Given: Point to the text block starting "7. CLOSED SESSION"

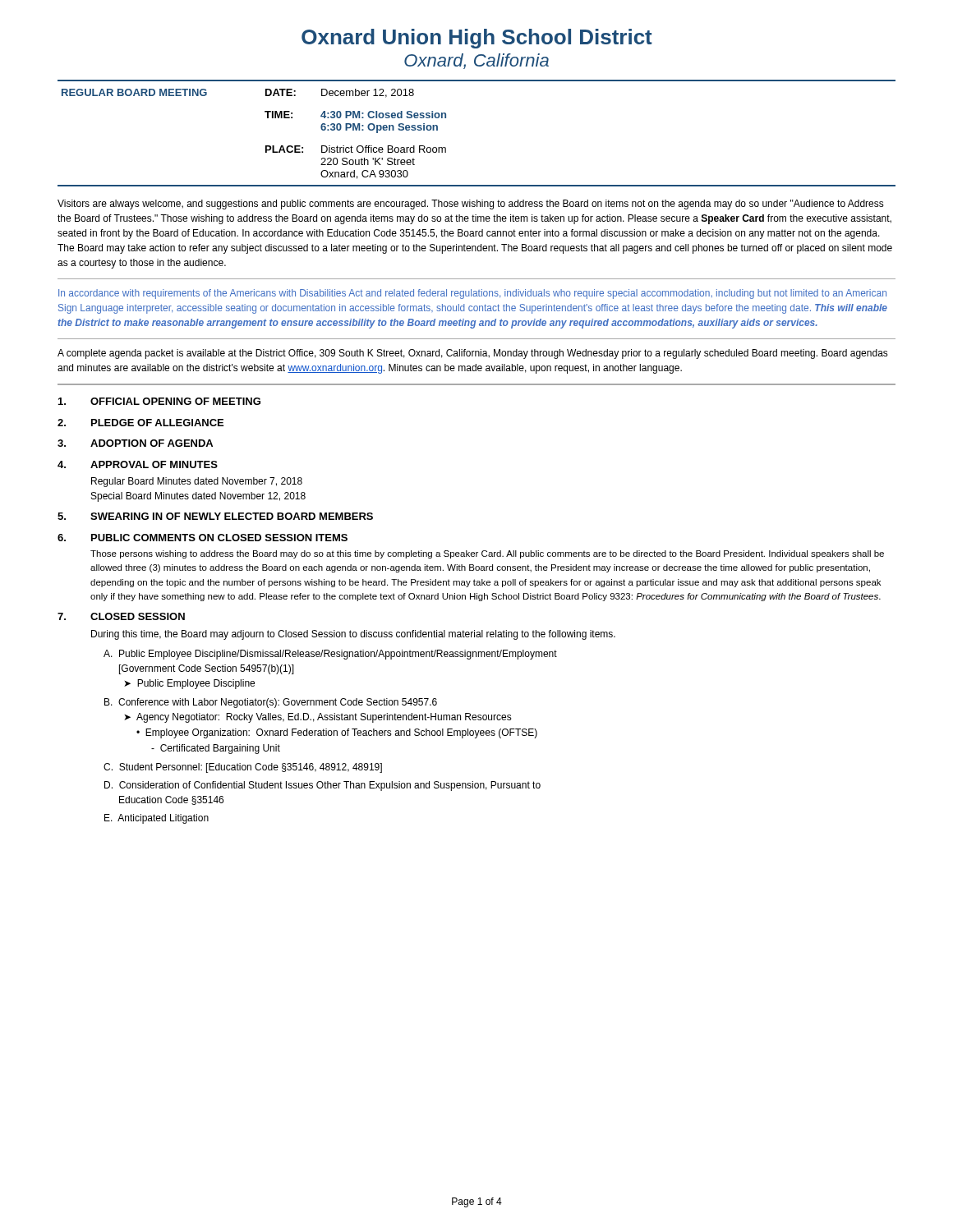Looking at the screenshot, I should coord(121,617).
